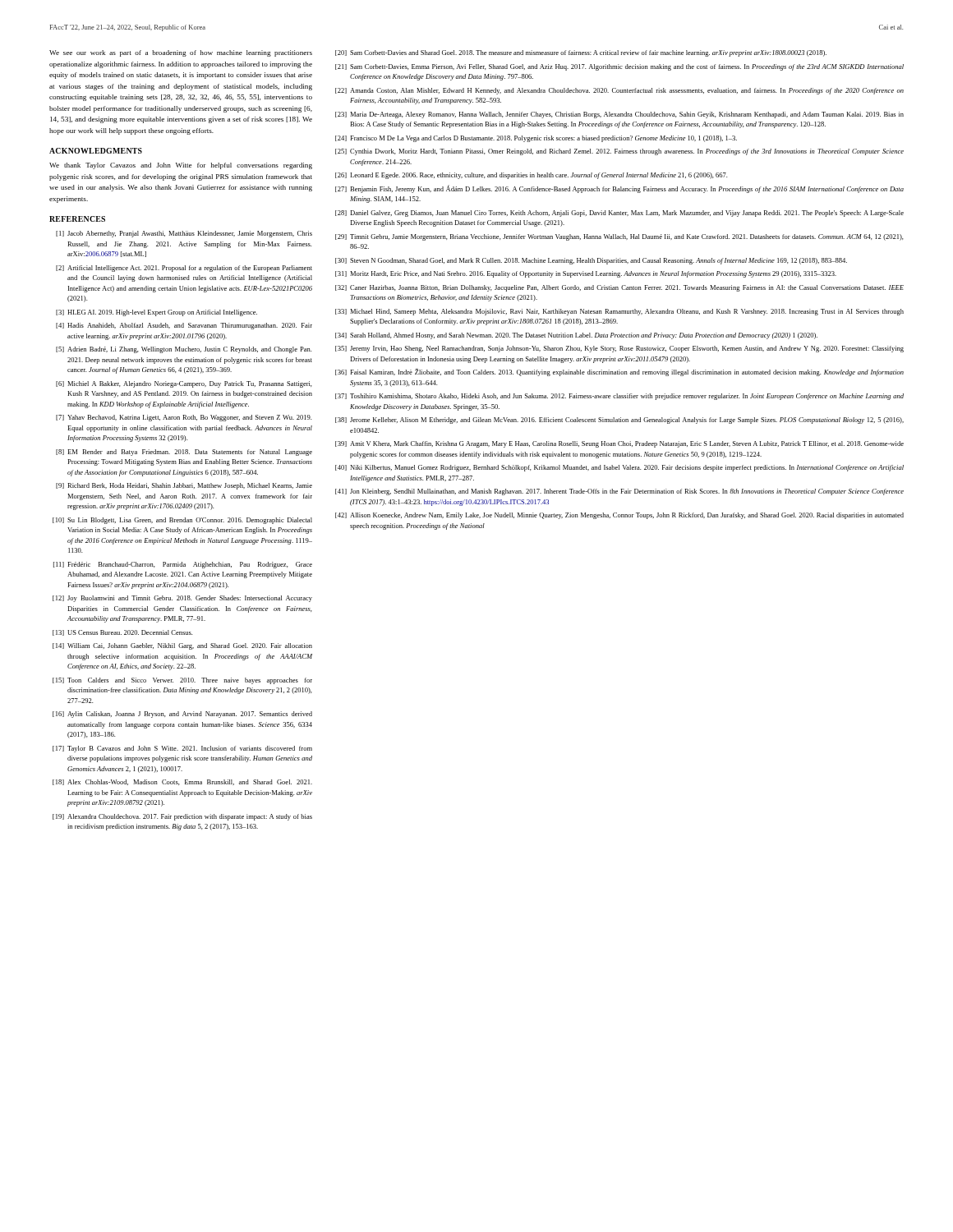Click the passage that begins "[42] Allison Koenecke, Andrew Nam, Emily"
This screenshot has width=953, height=1232.
617,520
